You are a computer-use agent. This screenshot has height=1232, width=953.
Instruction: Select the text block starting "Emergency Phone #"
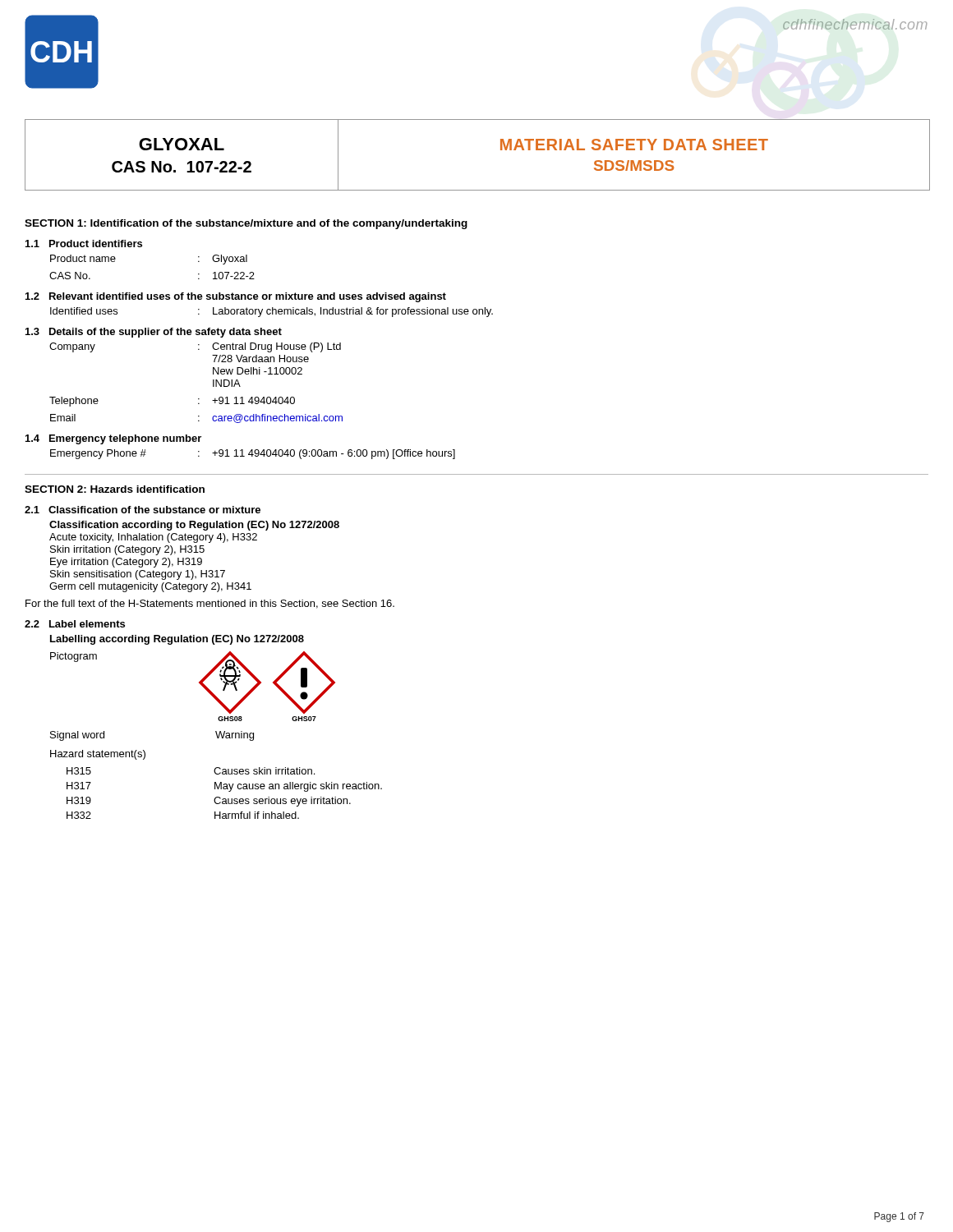click(x=98, y=453)
